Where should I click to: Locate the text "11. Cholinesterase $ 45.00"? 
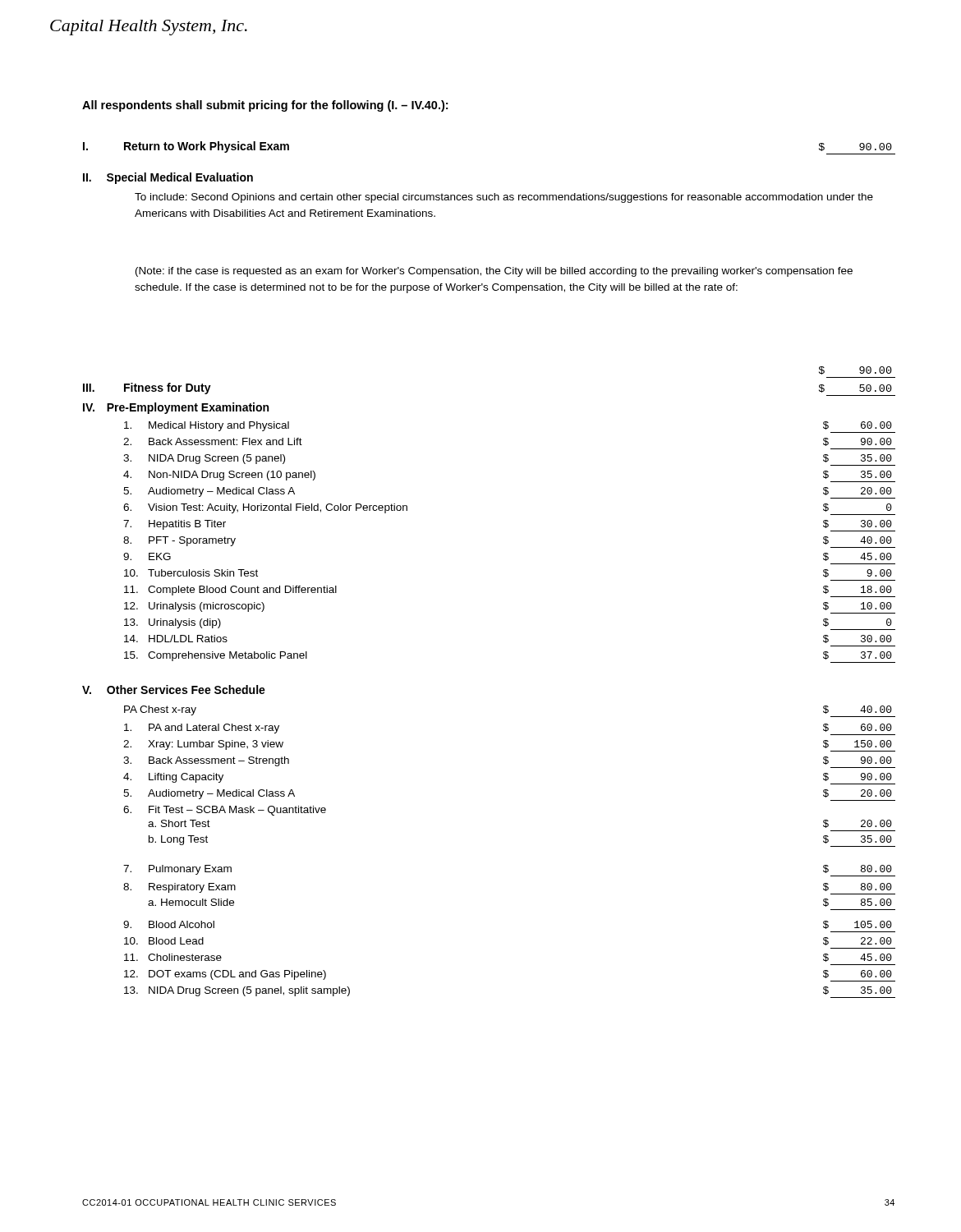(182, 958)
